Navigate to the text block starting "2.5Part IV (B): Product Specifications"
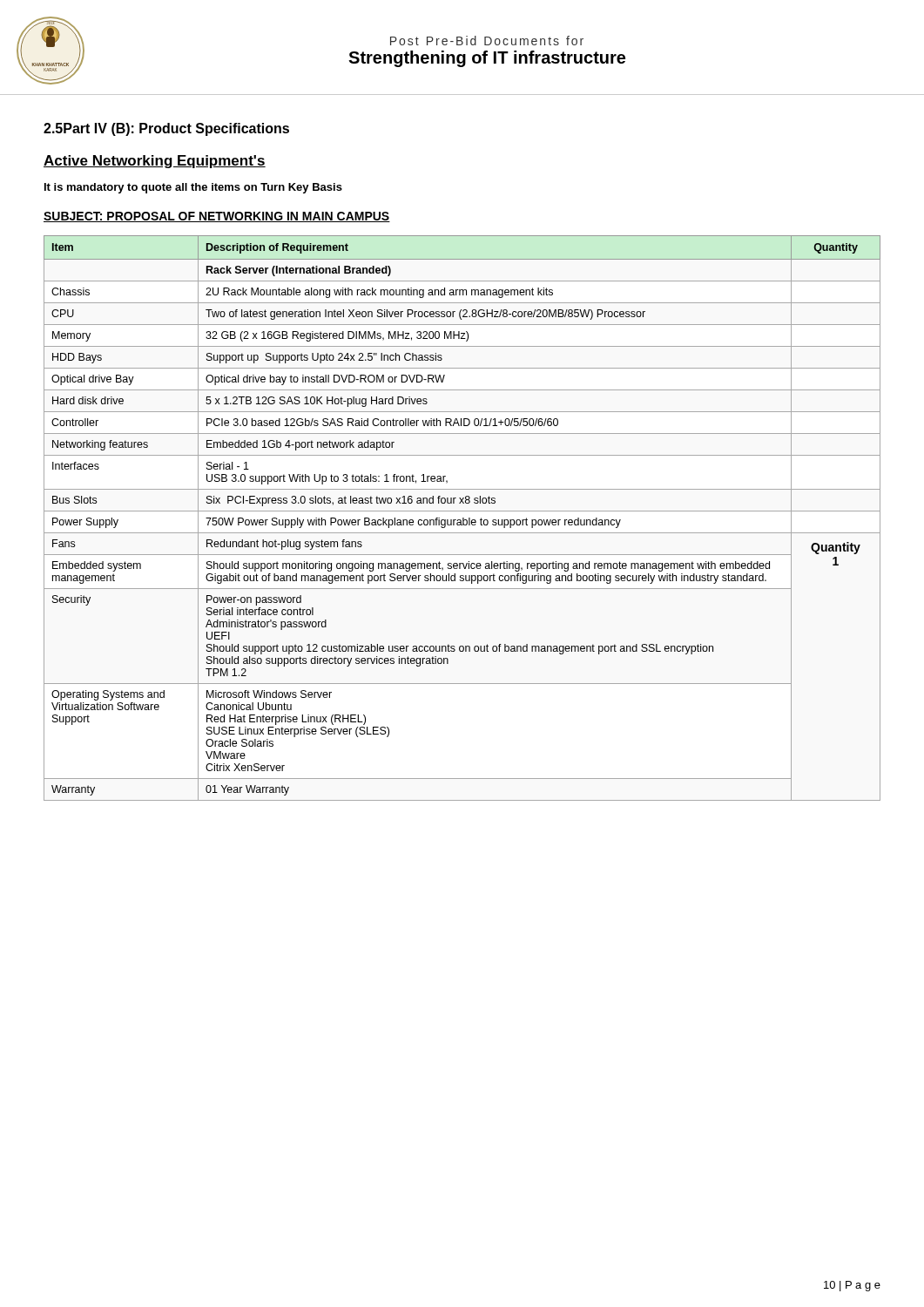Screen dimensions: 1307x924 click(x=167, y=129)
